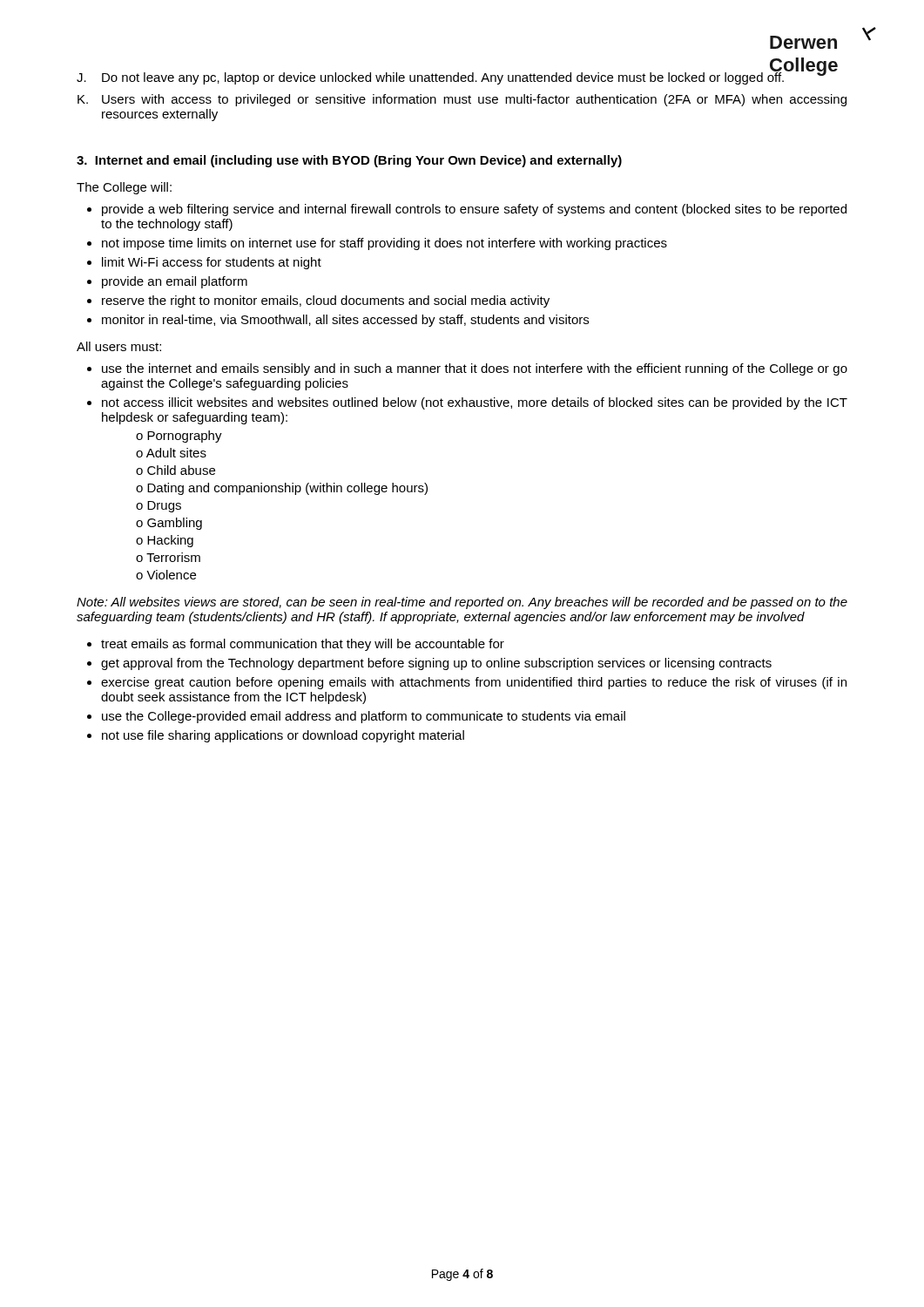Locate the logo
This screenshot has height=1307, width=924.
826,56
